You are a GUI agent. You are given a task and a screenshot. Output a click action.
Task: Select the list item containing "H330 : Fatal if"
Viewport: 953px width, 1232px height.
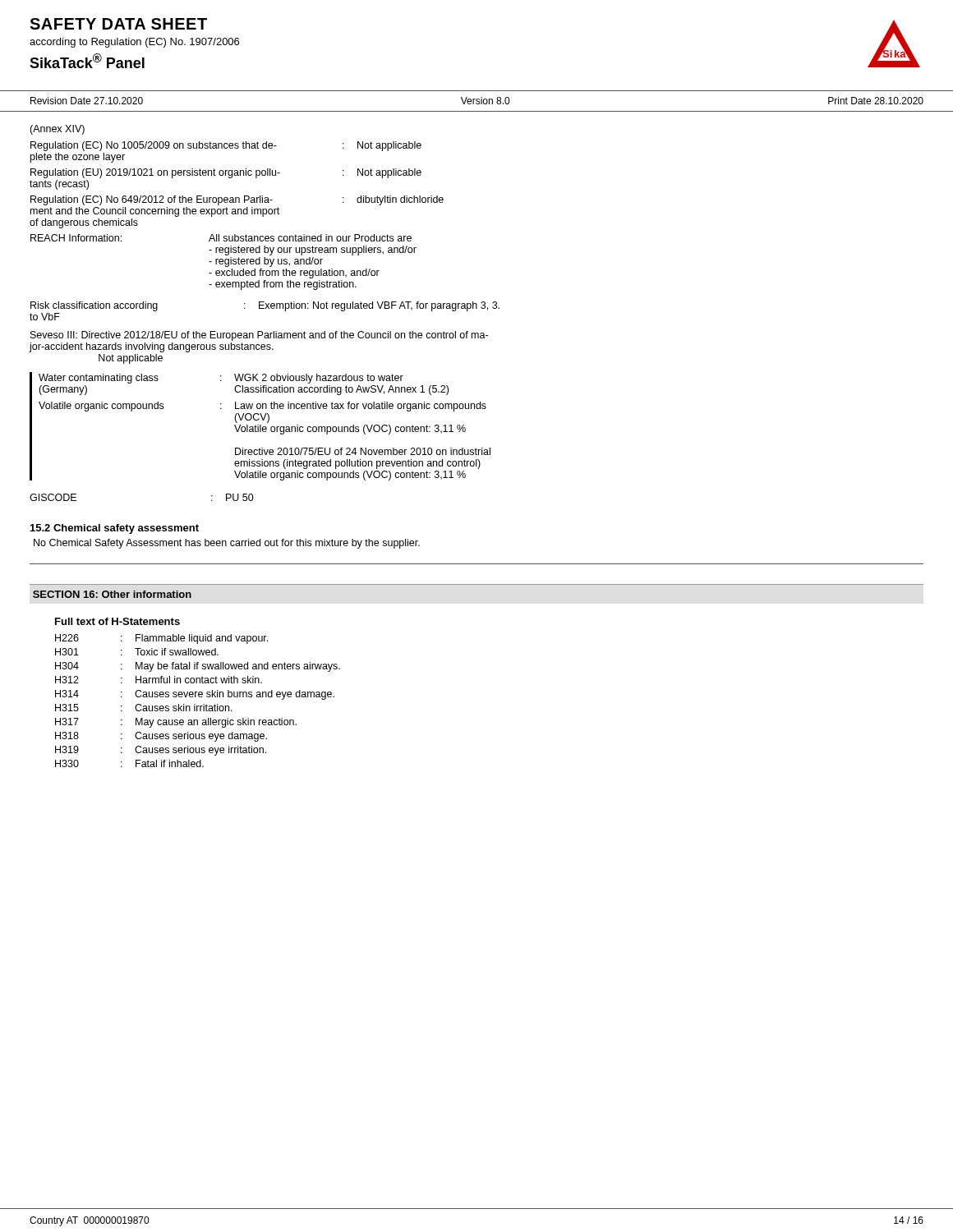coord(70,763)
